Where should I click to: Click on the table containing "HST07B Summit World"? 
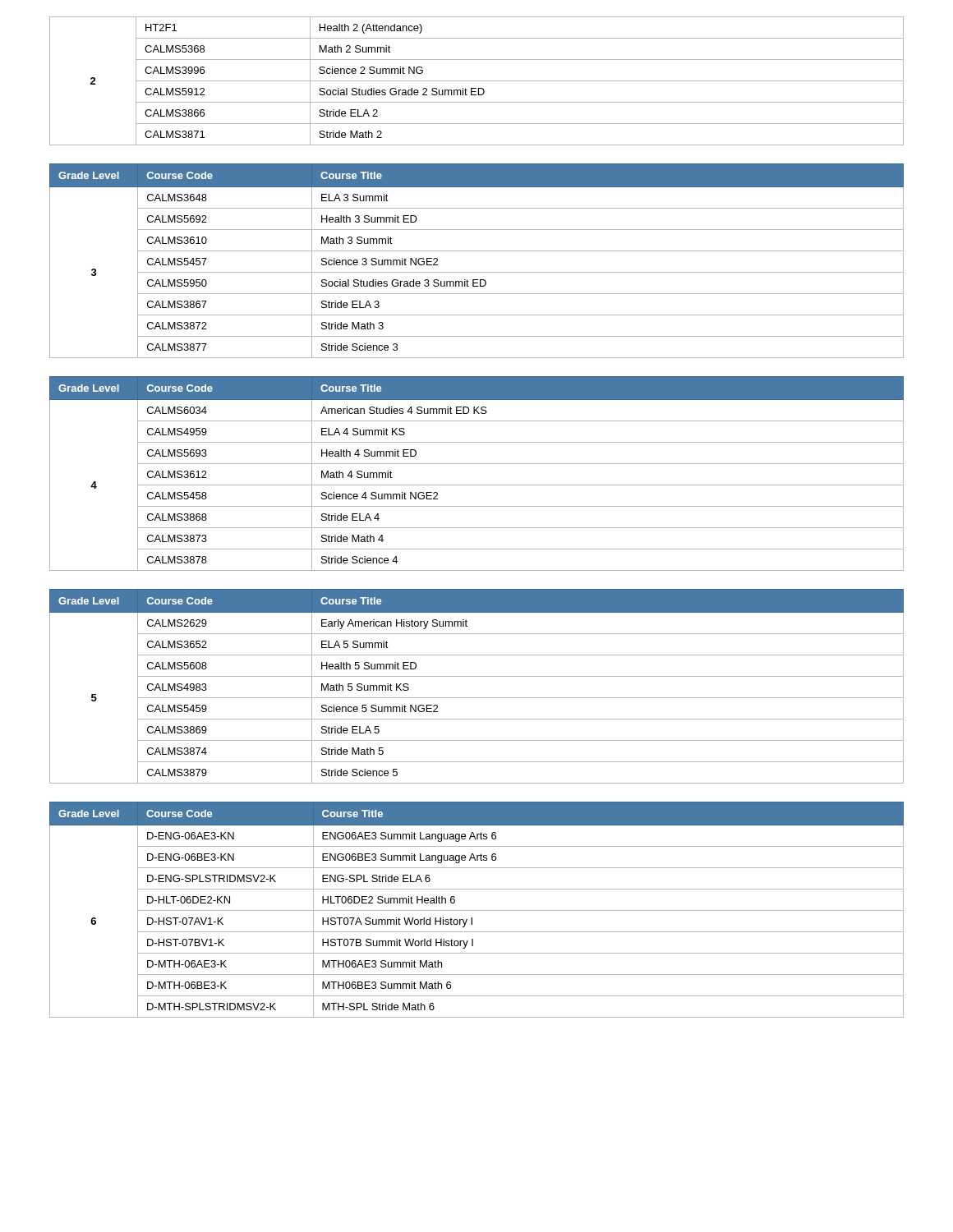coord(476,910)
